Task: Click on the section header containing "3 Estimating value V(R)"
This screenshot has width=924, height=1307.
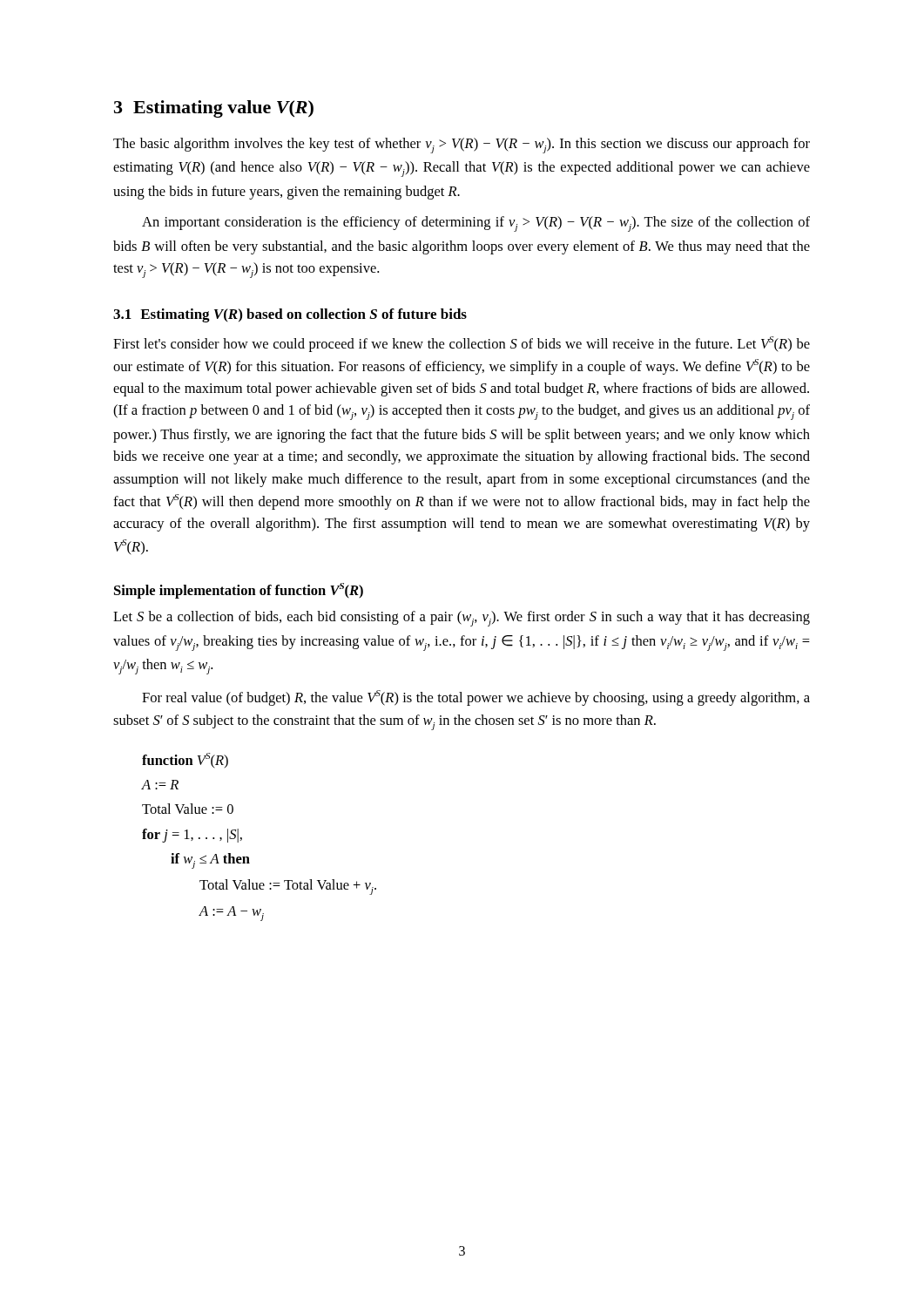Action: click(214, 107)
